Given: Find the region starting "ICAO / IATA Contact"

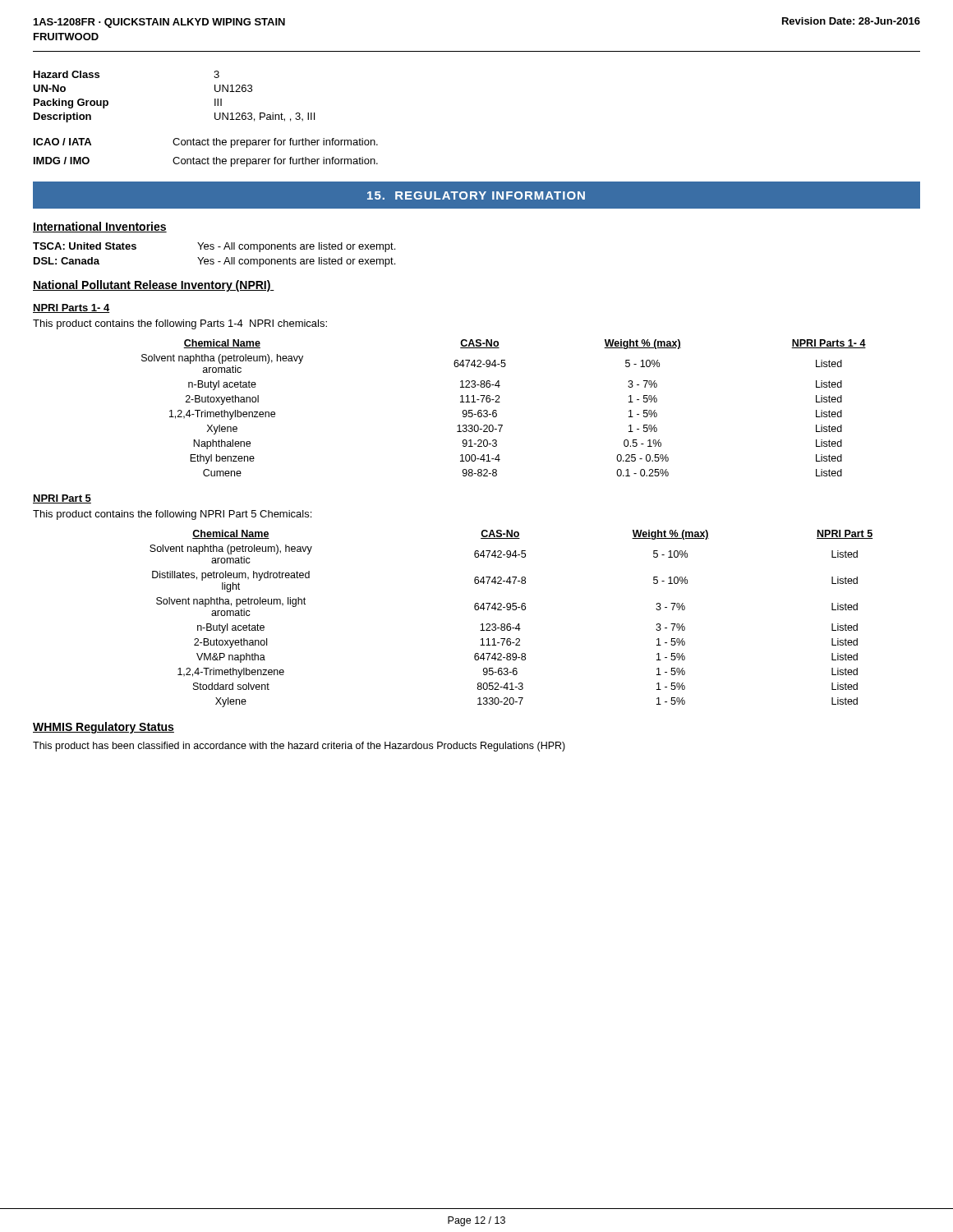Looking at the screenshot, I should pyautogui.click(x=206, y=142).
